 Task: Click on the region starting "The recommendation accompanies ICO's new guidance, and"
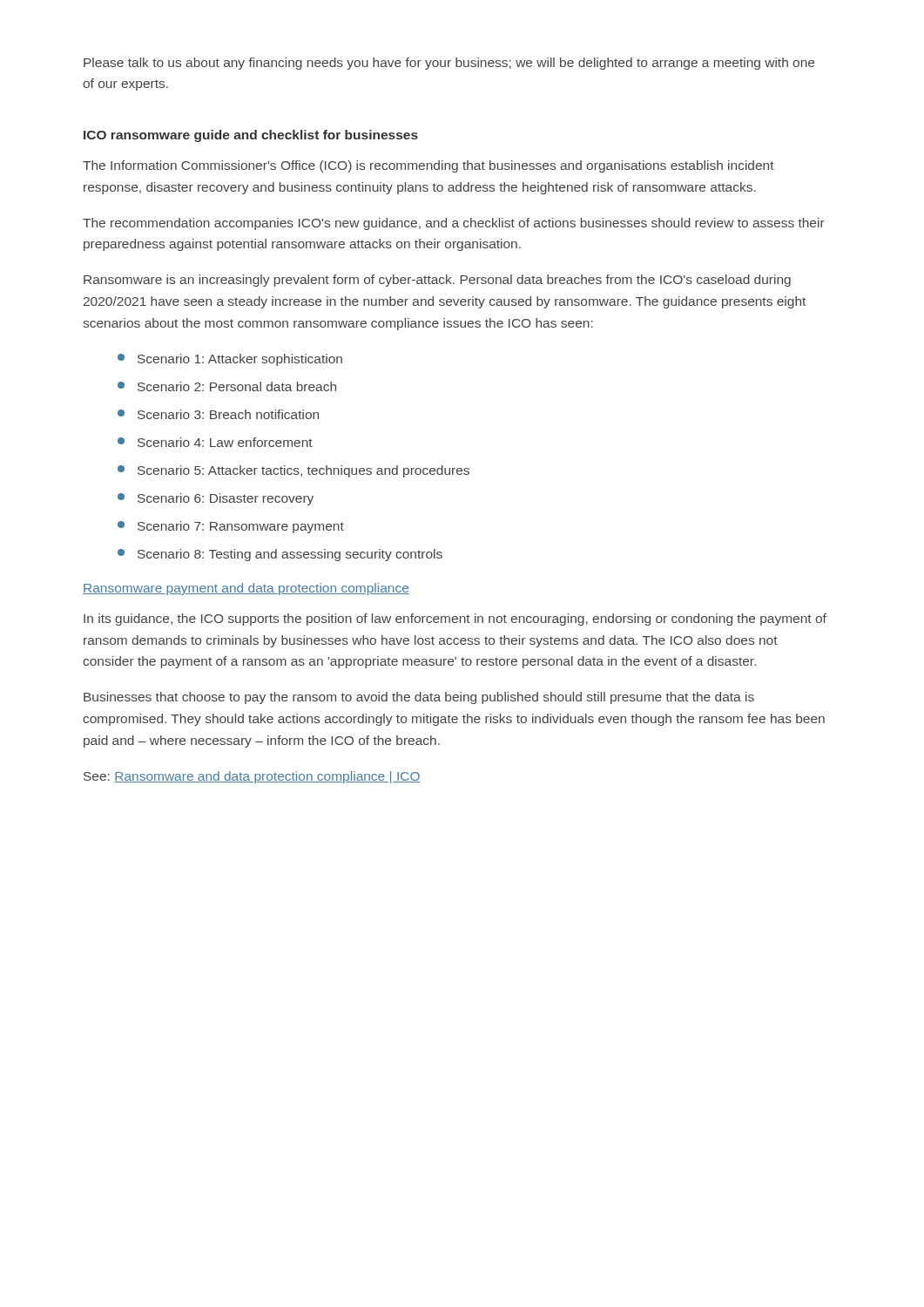tap(454, 233)
